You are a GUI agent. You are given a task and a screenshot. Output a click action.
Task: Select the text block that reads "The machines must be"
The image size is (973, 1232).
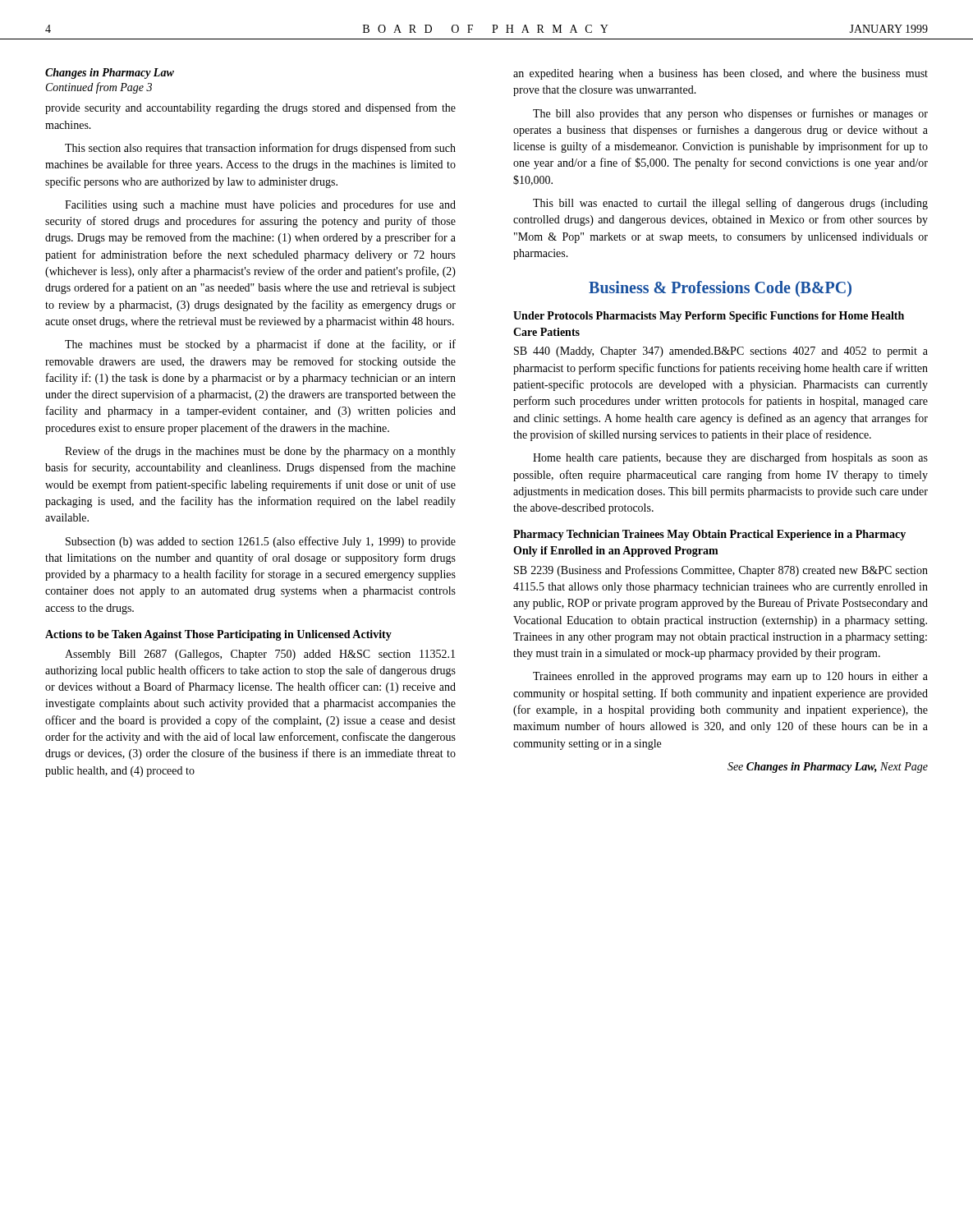tap(250, 387)
